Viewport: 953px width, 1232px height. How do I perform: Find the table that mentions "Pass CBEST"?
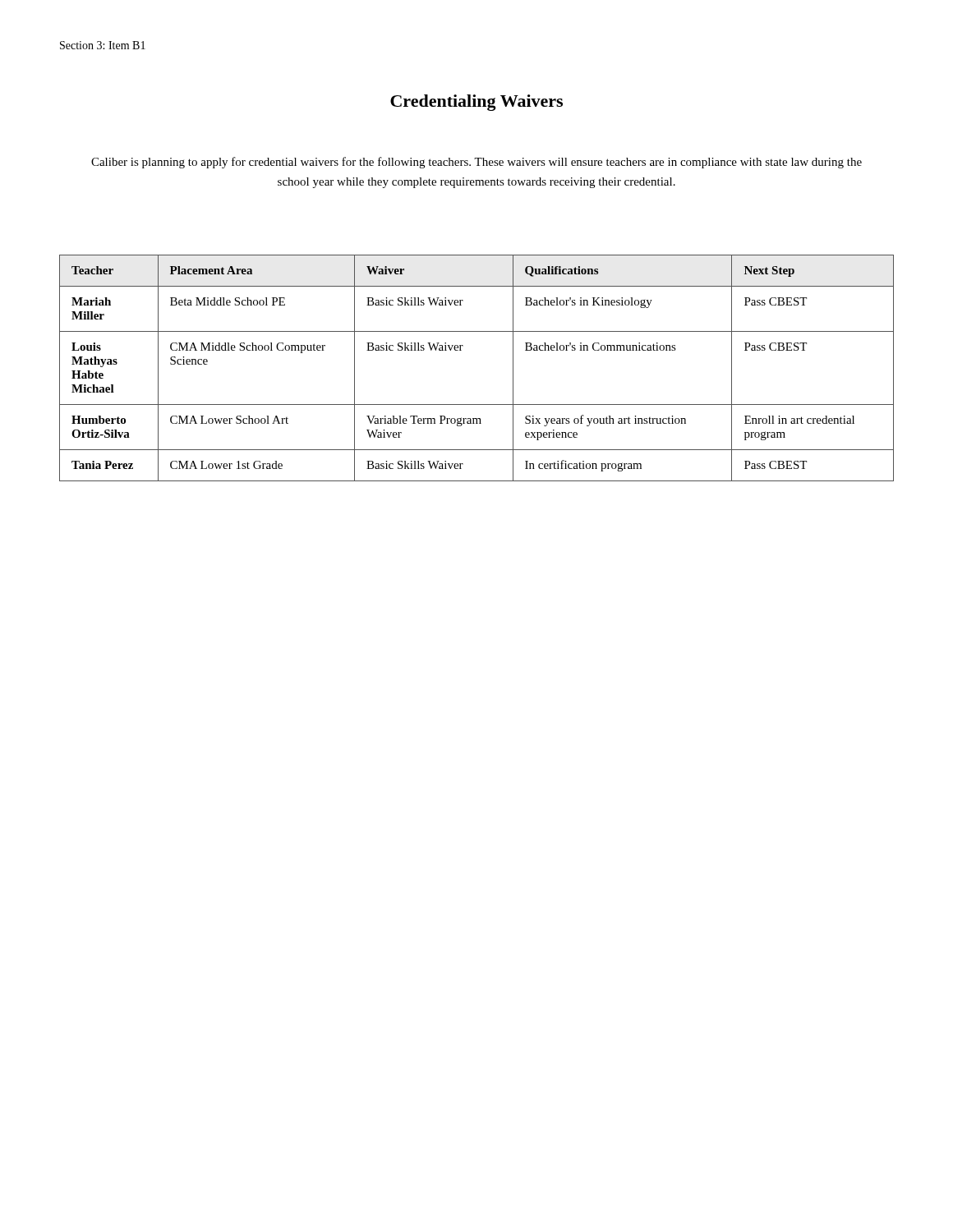[x=476, y=368]
